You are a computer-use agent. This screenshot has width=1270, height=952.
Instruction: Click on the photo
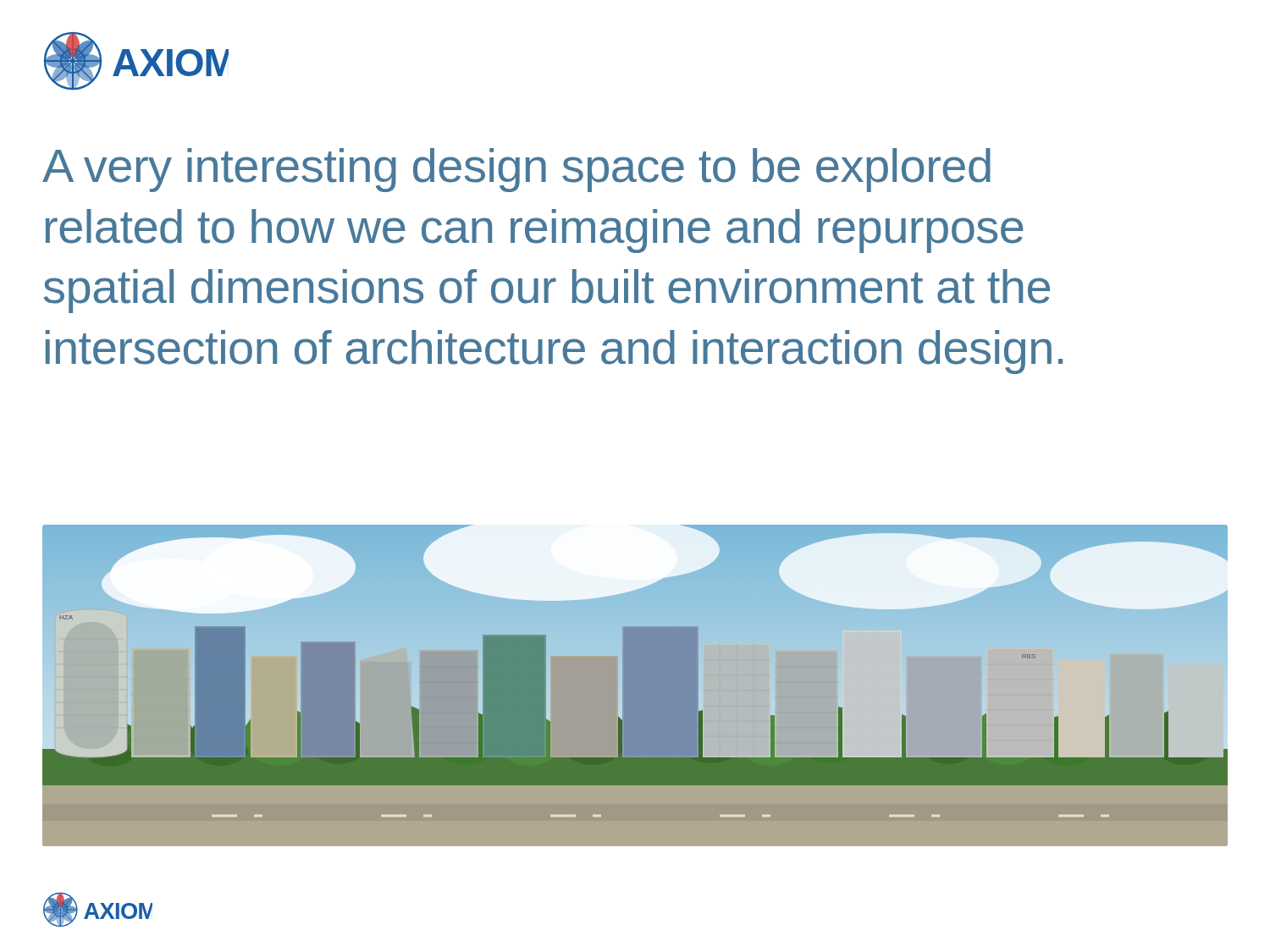(x=635, y=685)
